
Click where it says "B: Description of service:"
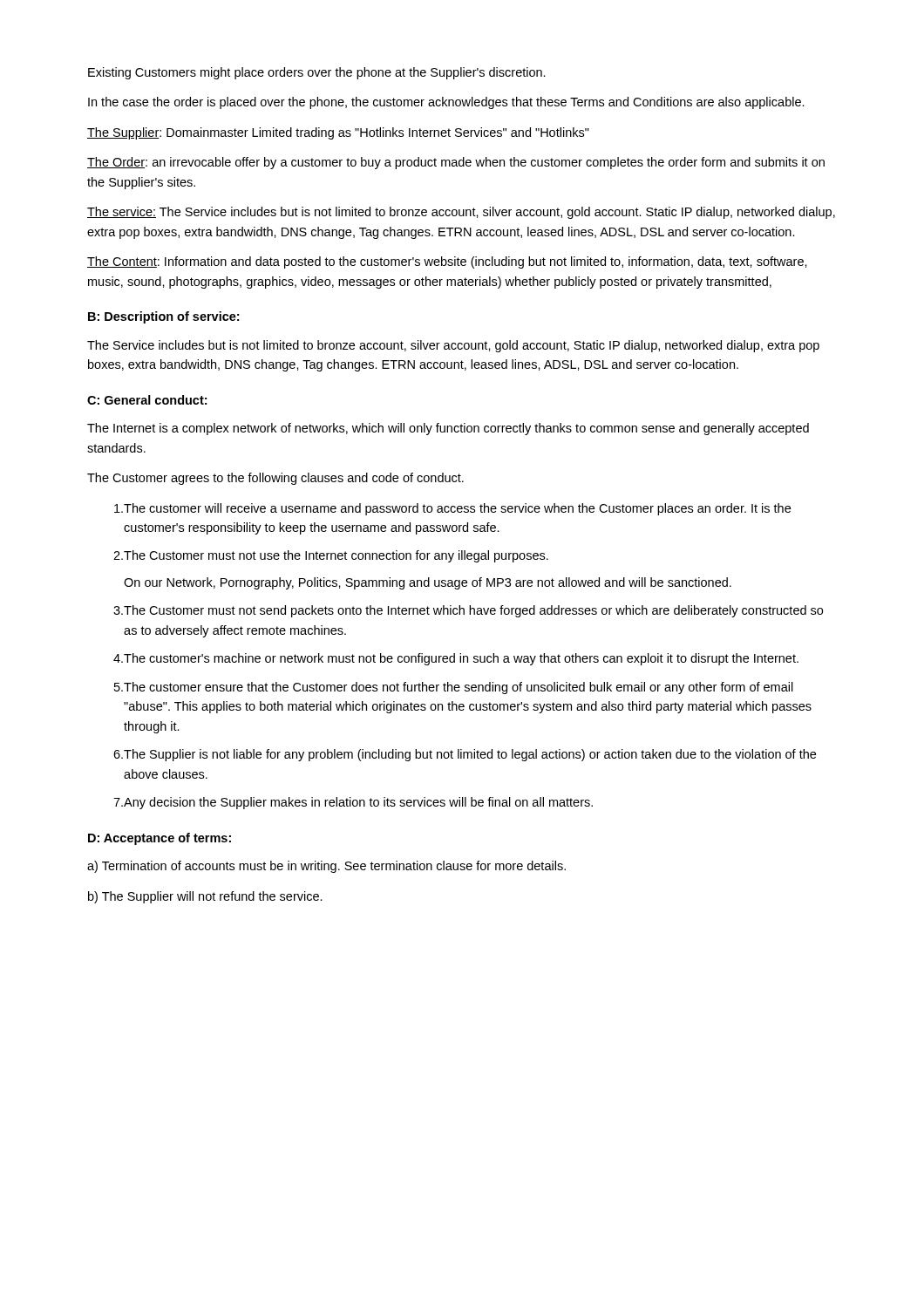[x=164, y=317]
